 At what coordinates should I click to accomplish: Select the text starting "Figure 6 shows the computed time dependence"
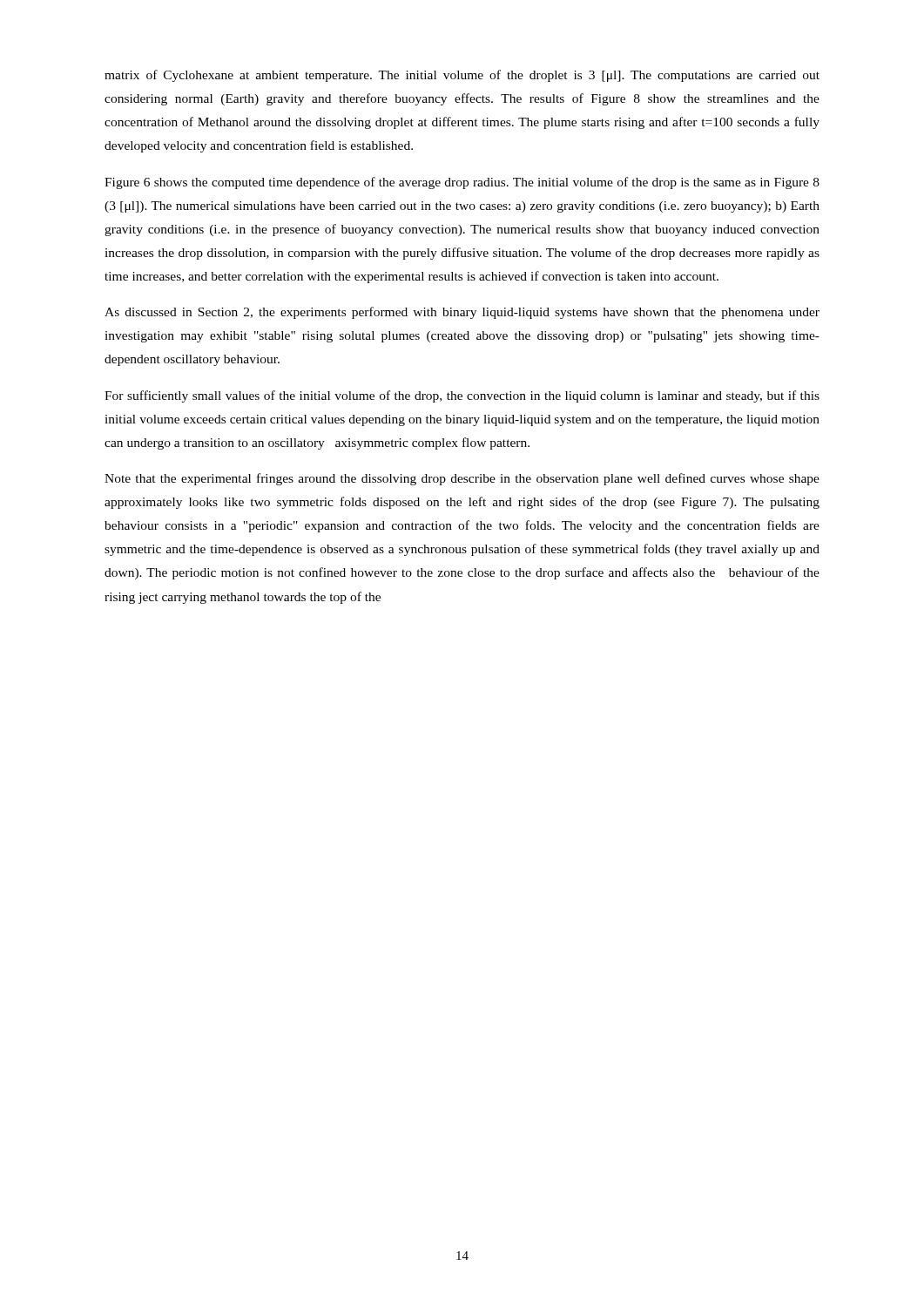tap(462, 229)
